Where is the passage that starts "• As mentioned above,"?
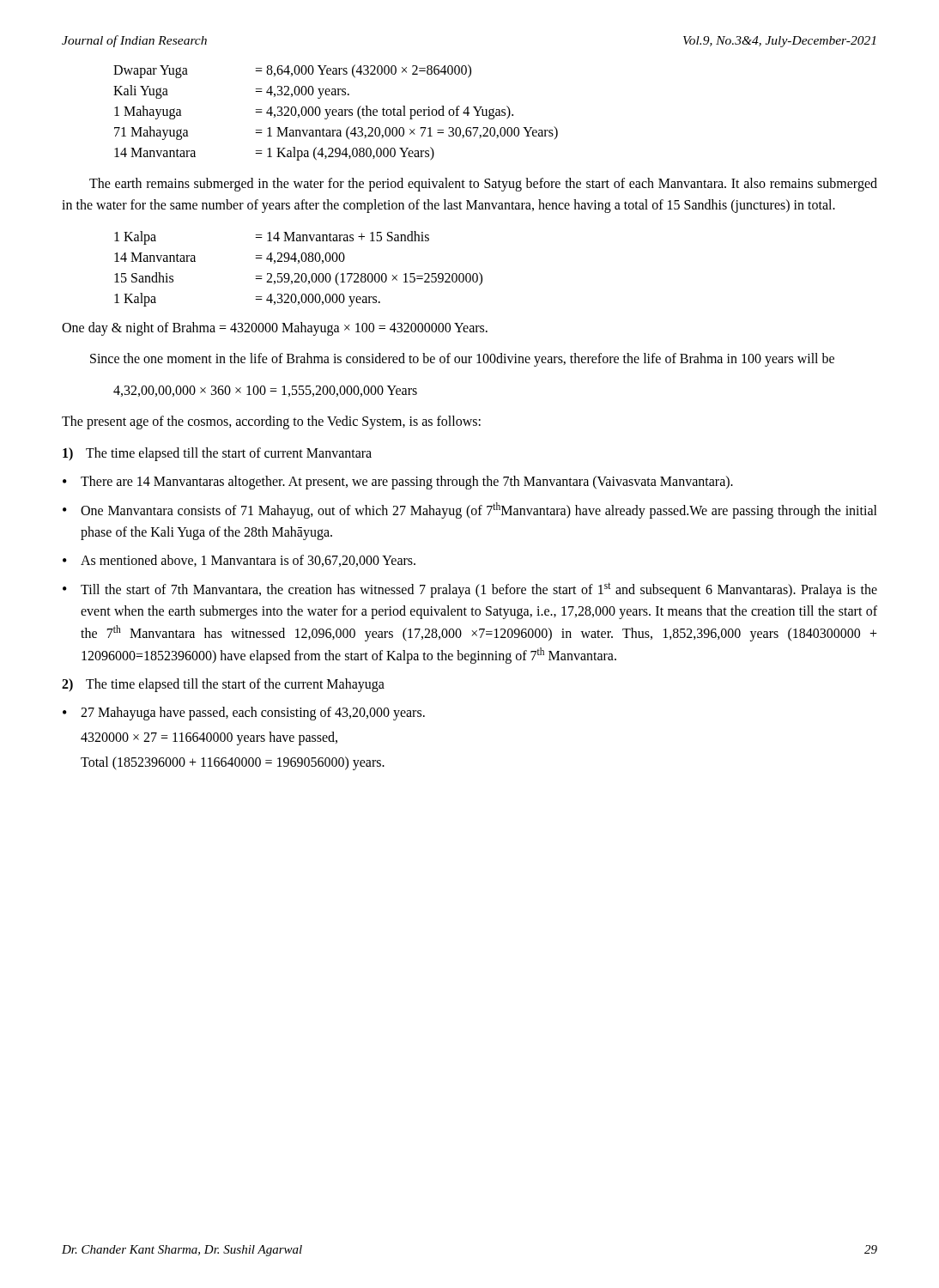This screenshot has width=939, height=1288. point(239,561)
